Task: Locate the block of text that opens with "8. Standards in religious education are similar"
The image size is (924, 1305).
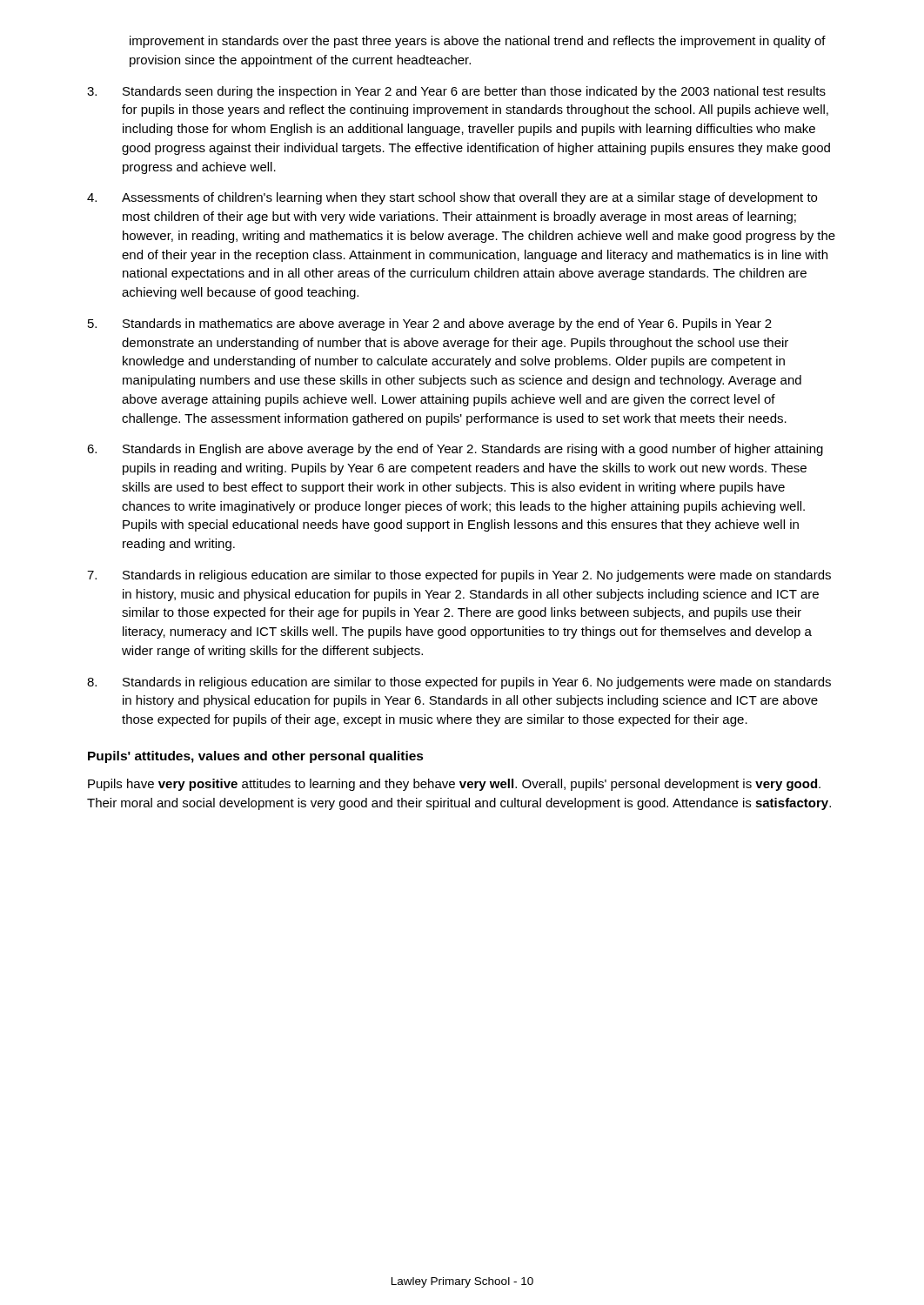Action: click(462, 700)
